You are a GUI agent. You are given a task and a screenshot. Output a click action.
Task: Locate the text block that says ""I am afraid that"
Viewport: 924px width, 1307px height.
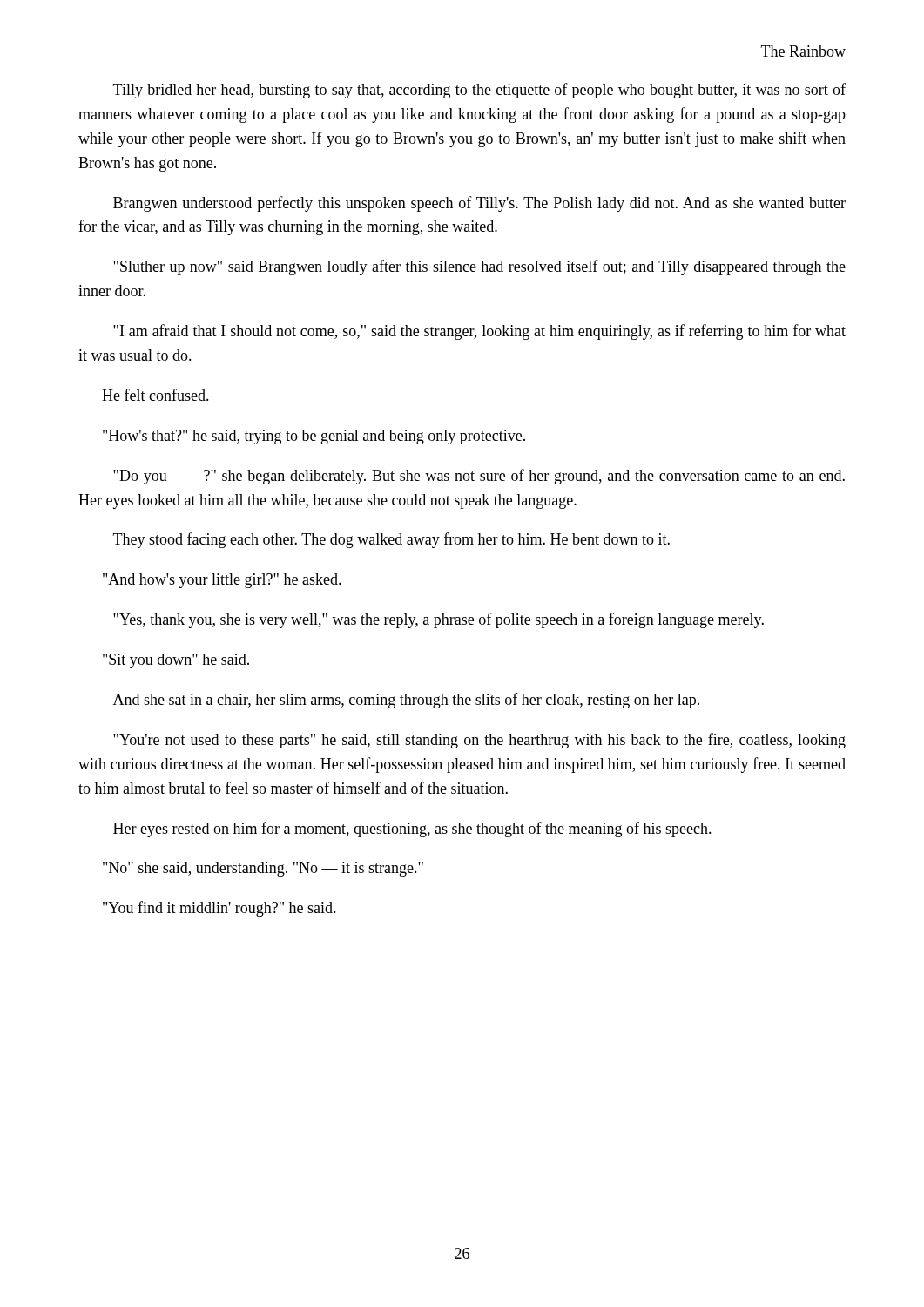click(462, 343)
